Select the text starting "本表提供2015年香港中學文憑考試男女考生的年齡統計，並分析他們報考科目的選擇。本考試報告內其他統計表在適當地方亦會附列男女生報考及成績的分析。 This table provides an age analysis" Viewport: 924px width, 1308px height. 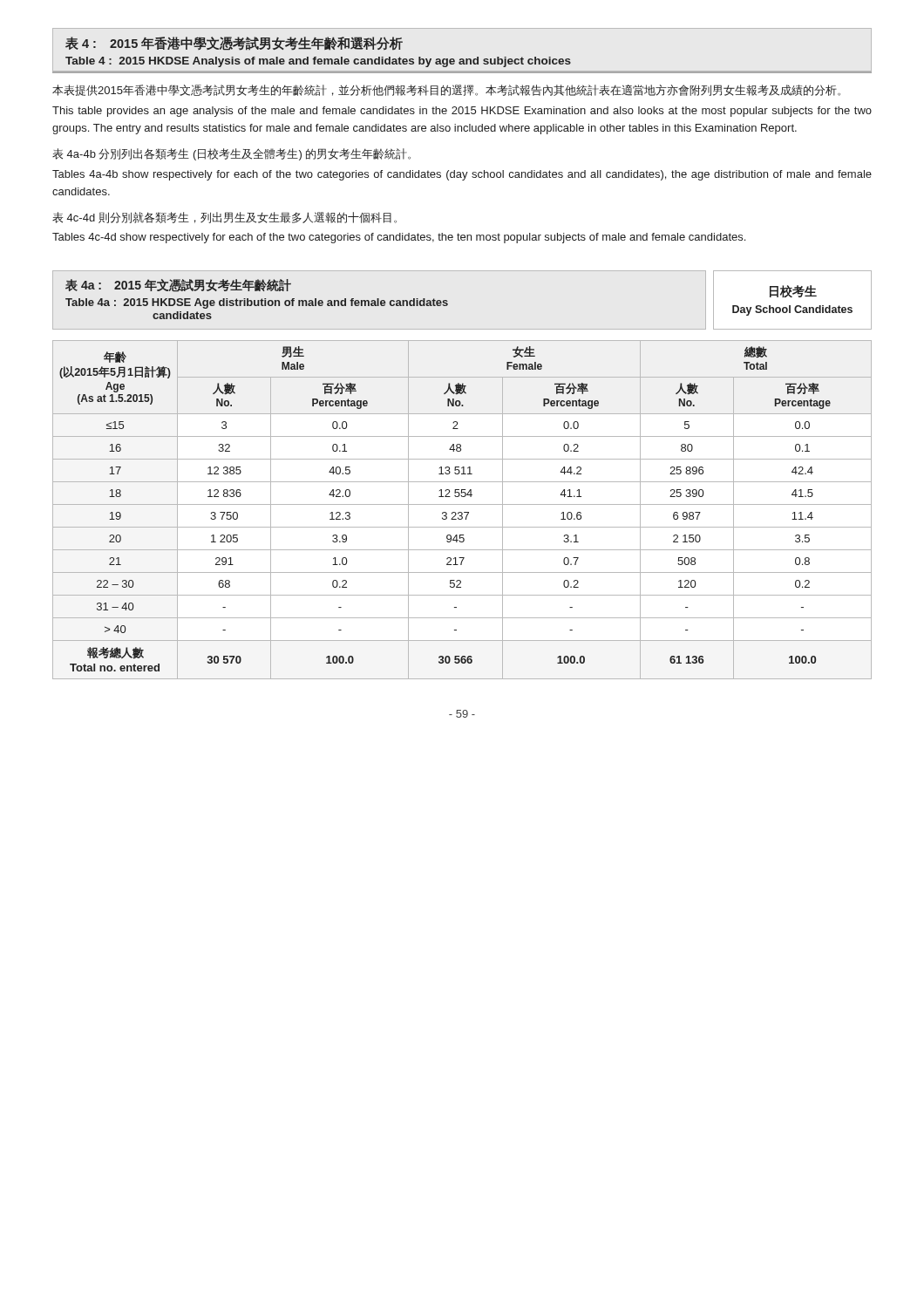[x=462, y=110]
